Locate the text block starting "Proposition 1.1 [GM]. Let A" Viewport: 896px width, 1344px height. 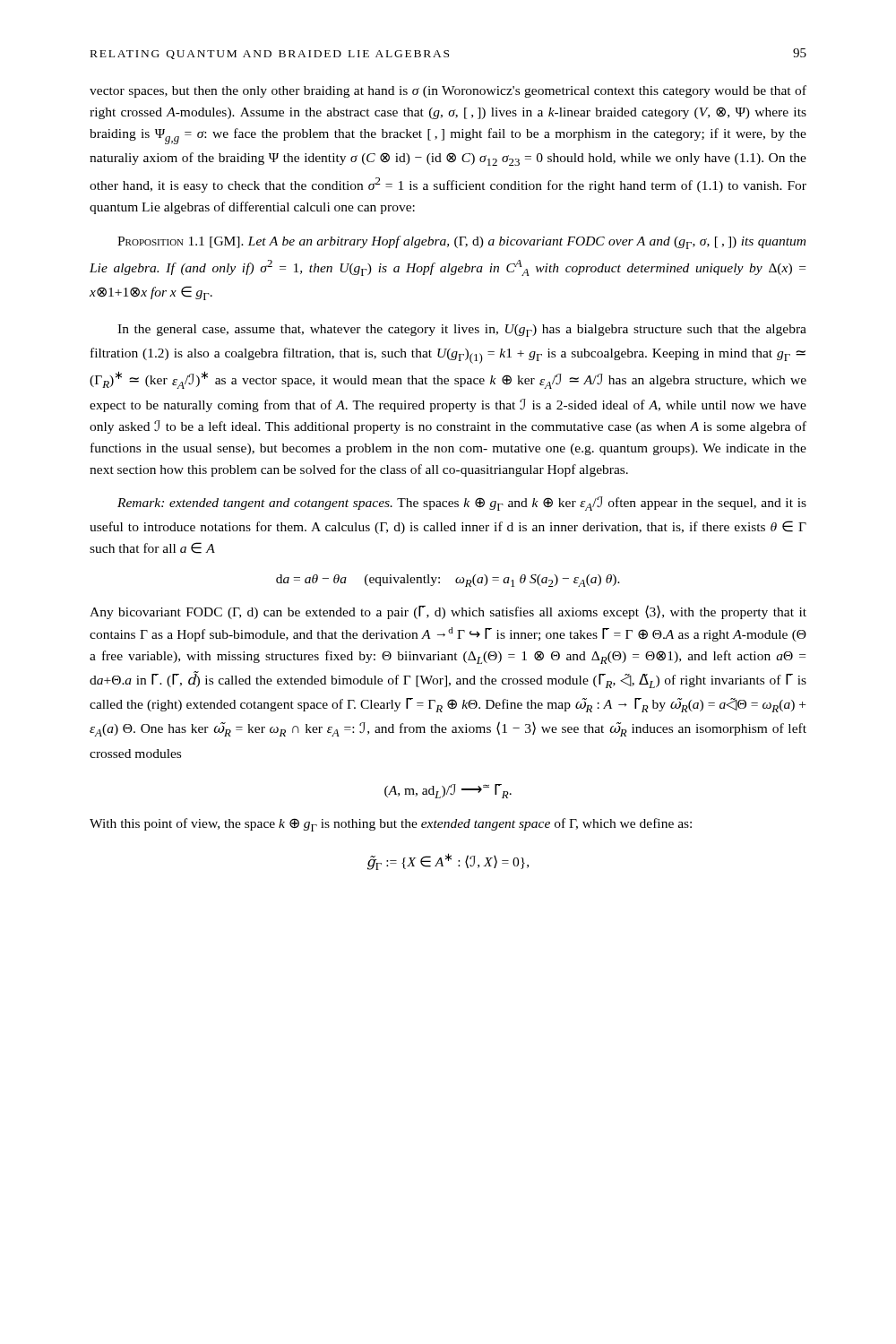pyautogui.click(x=448, y=268)
